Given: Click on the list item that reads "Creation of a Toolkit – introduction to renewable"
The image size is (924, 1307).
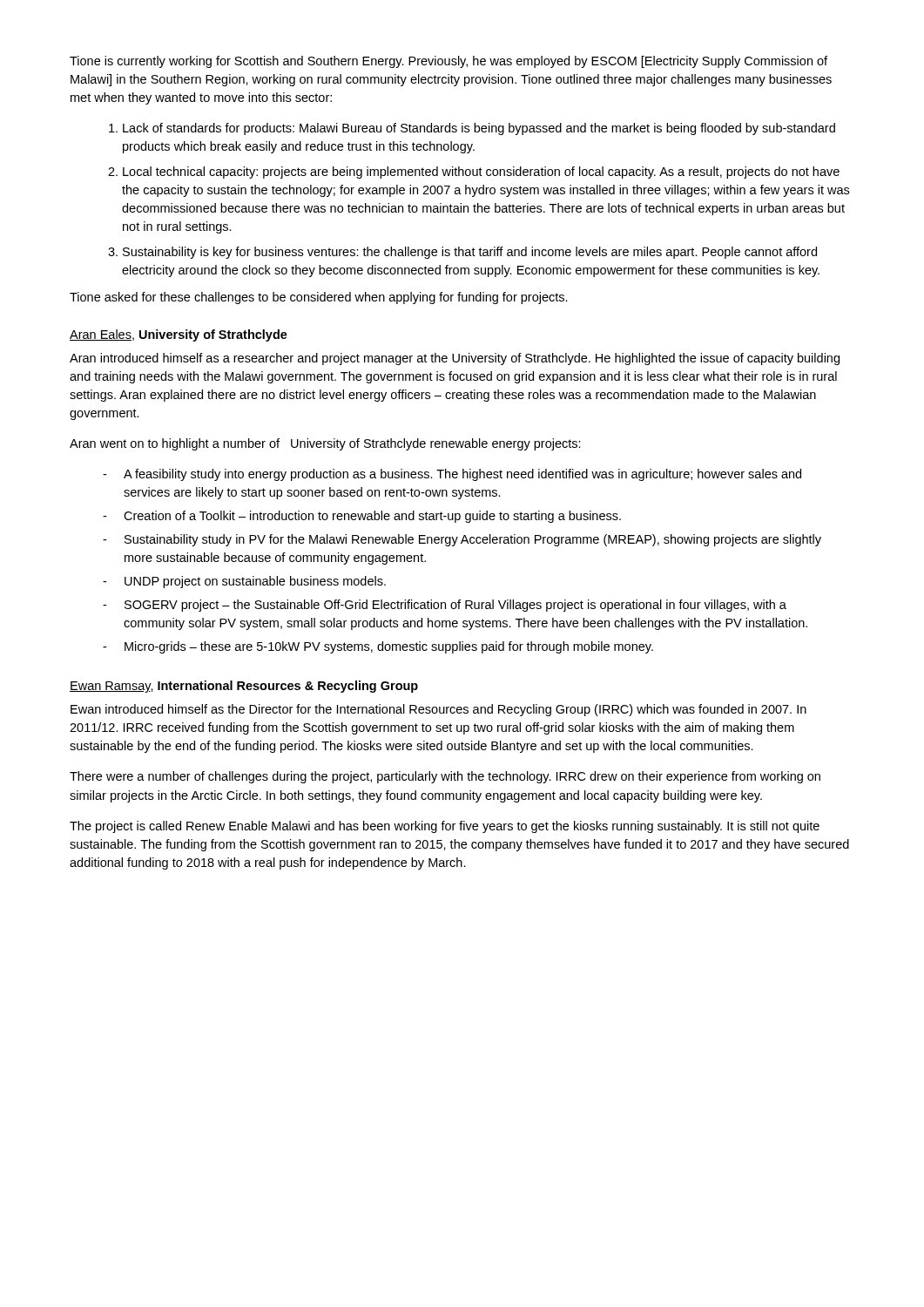Looking at the screenshot, I should coord(373,516).
